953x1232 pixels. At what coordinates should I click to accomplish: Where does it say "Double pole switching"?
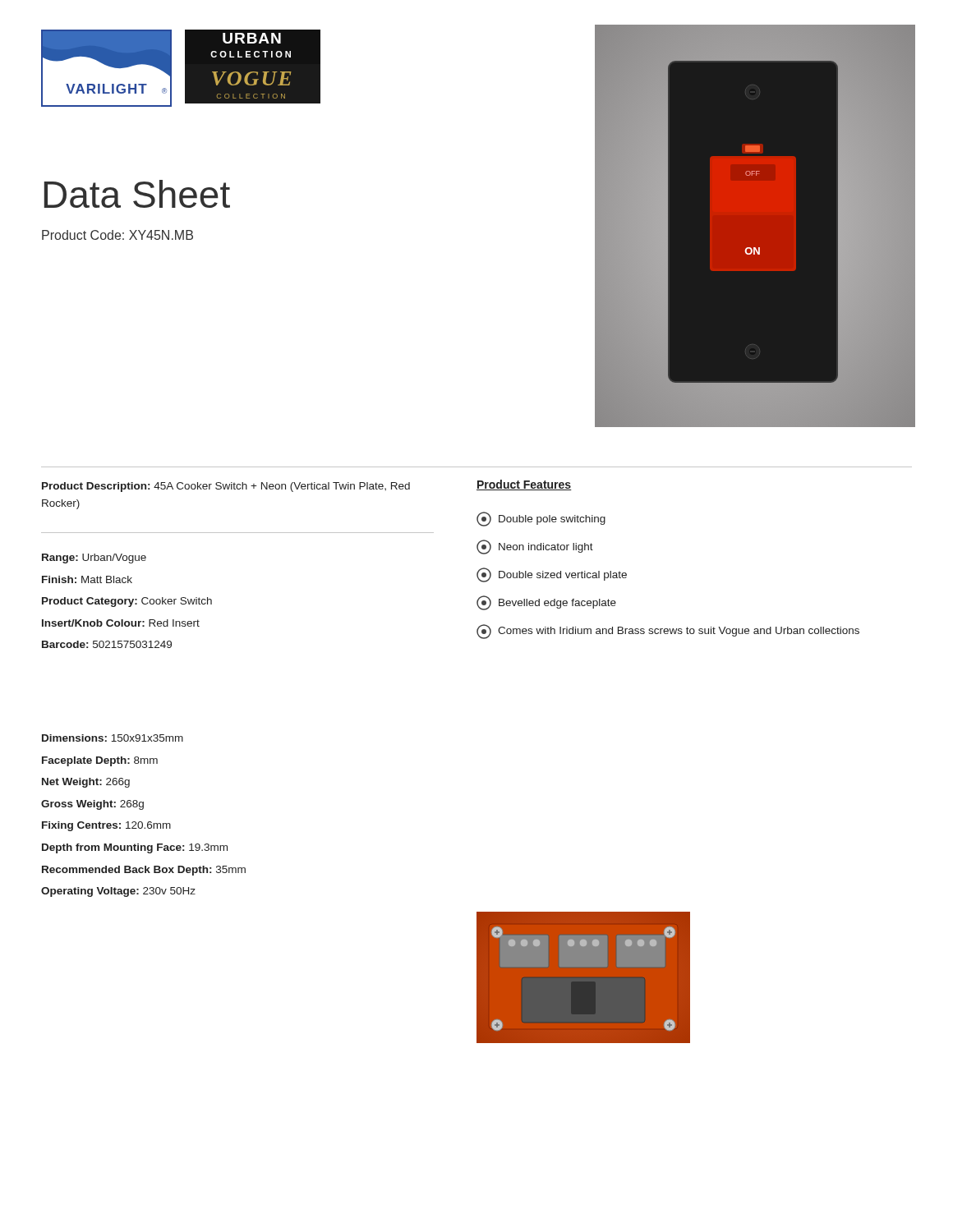(x=541, y=519)
